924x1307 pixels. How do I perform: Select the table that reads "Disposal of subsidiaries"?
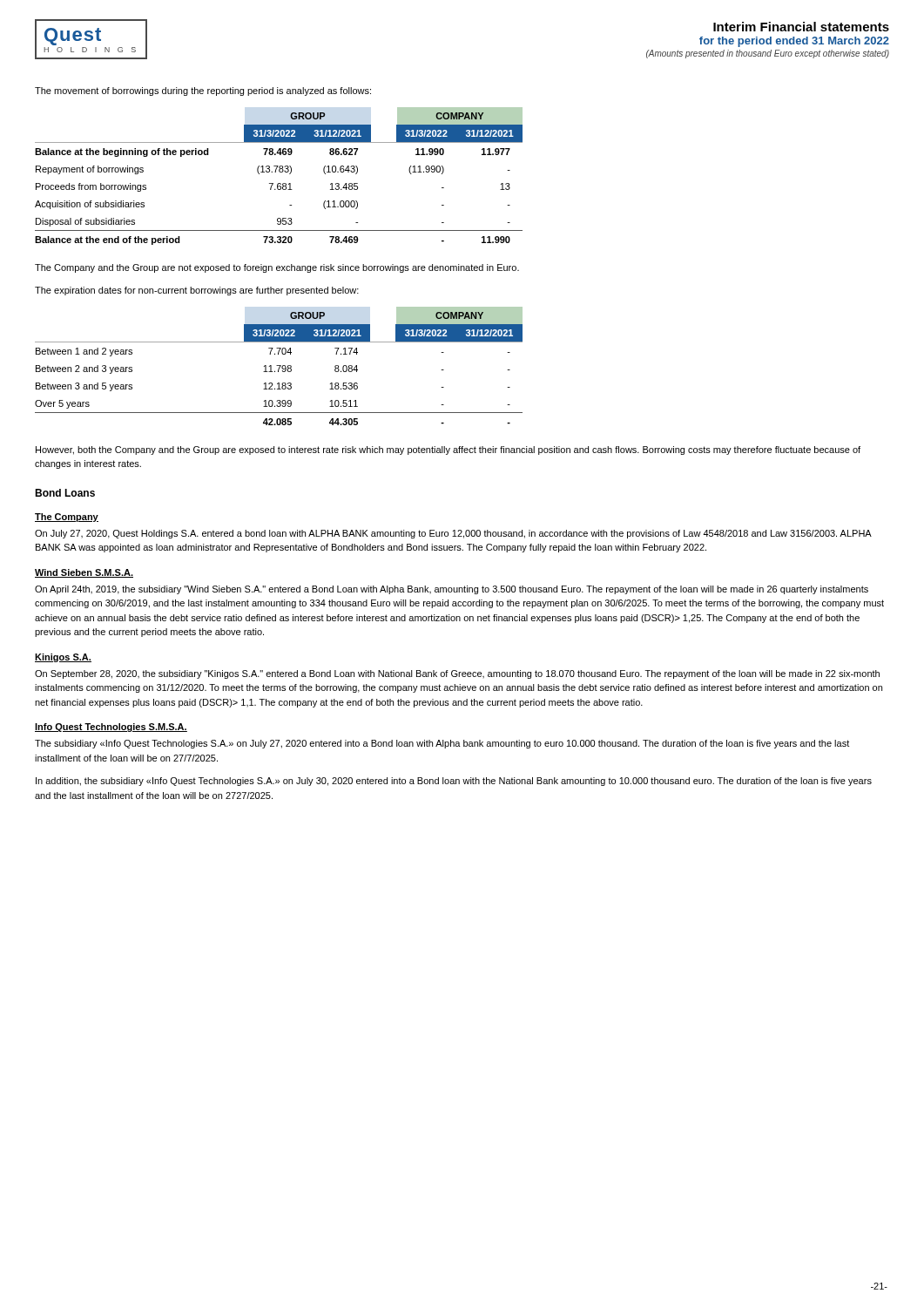(x=462, y=177)
